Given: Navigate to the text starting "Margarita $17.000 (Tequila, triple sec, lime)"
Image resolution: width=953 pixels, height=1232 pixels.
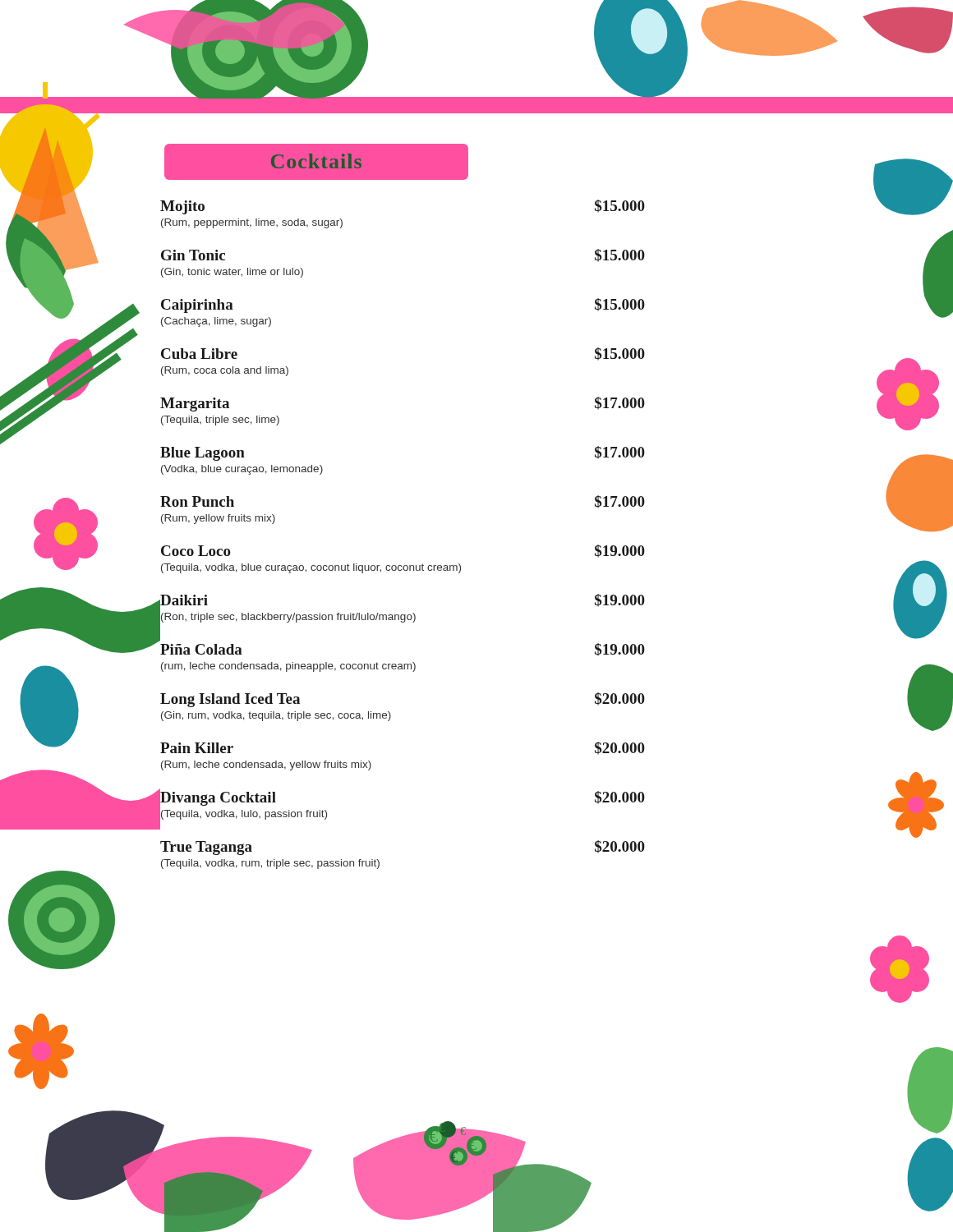Looking at the screenshot, I should point(190,404).
